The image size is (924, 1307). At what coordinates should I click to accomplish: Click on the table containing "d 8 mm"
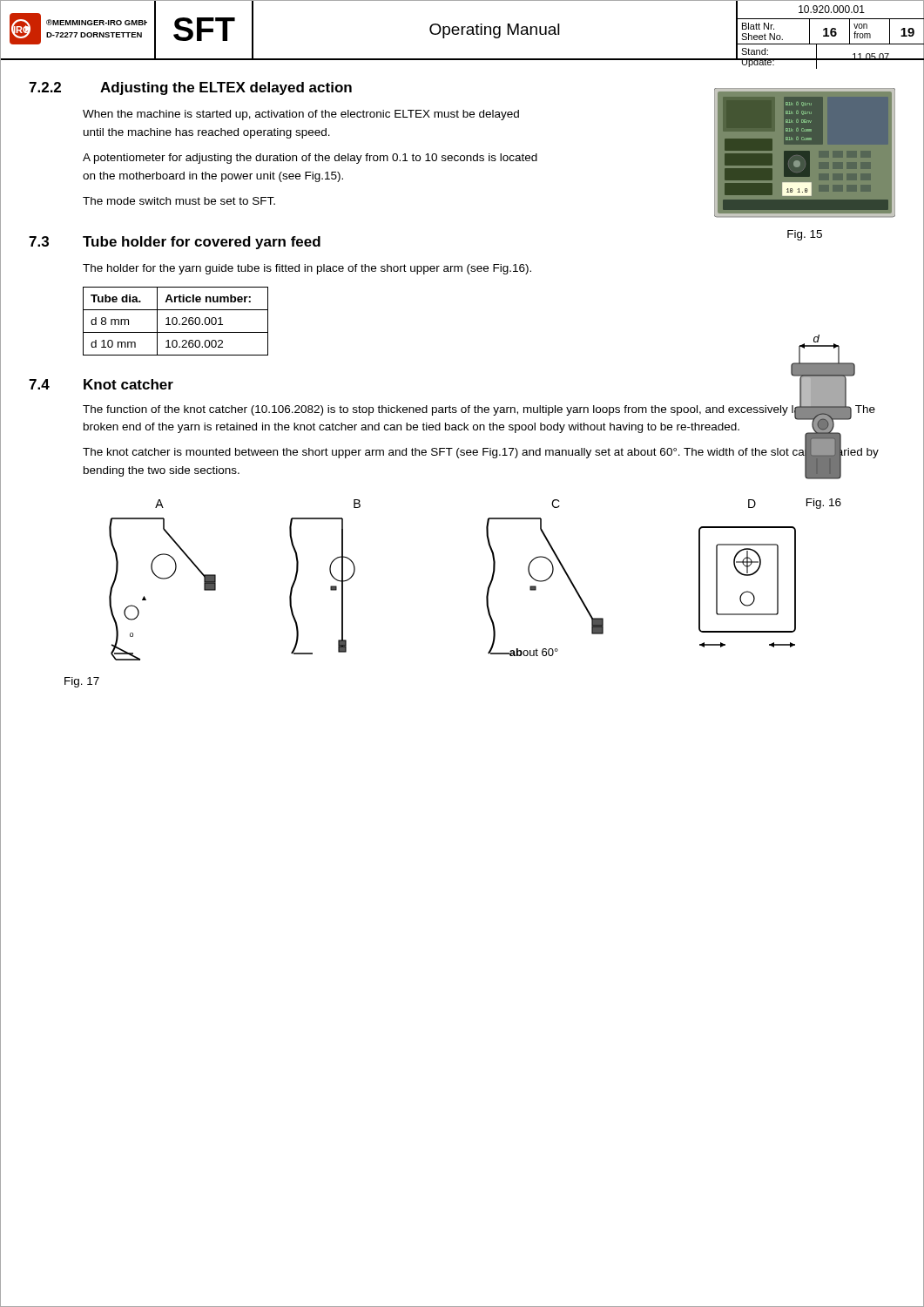(489, 321)
